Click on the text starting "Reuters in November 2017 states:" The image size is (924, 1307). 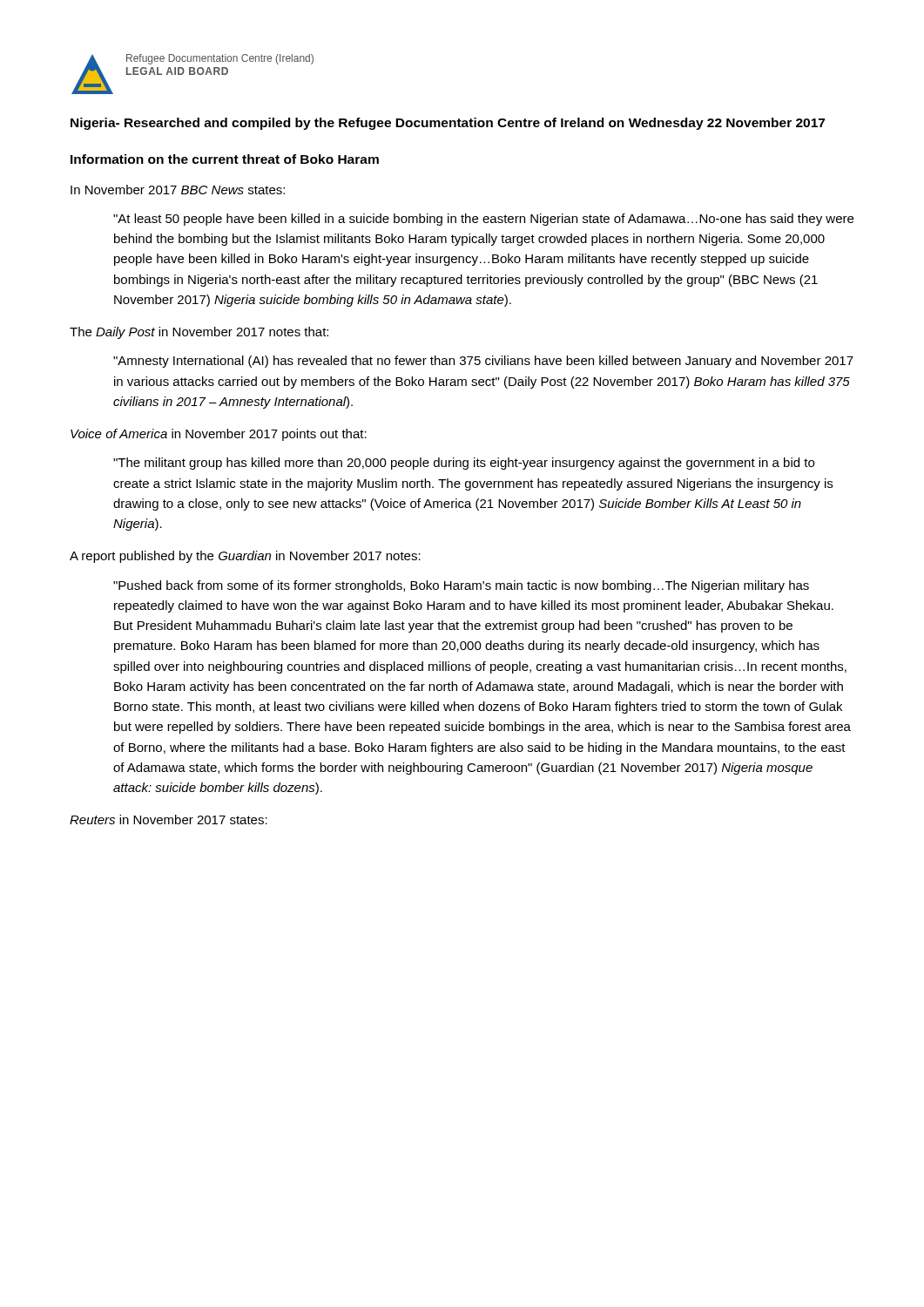click(169, 820)
